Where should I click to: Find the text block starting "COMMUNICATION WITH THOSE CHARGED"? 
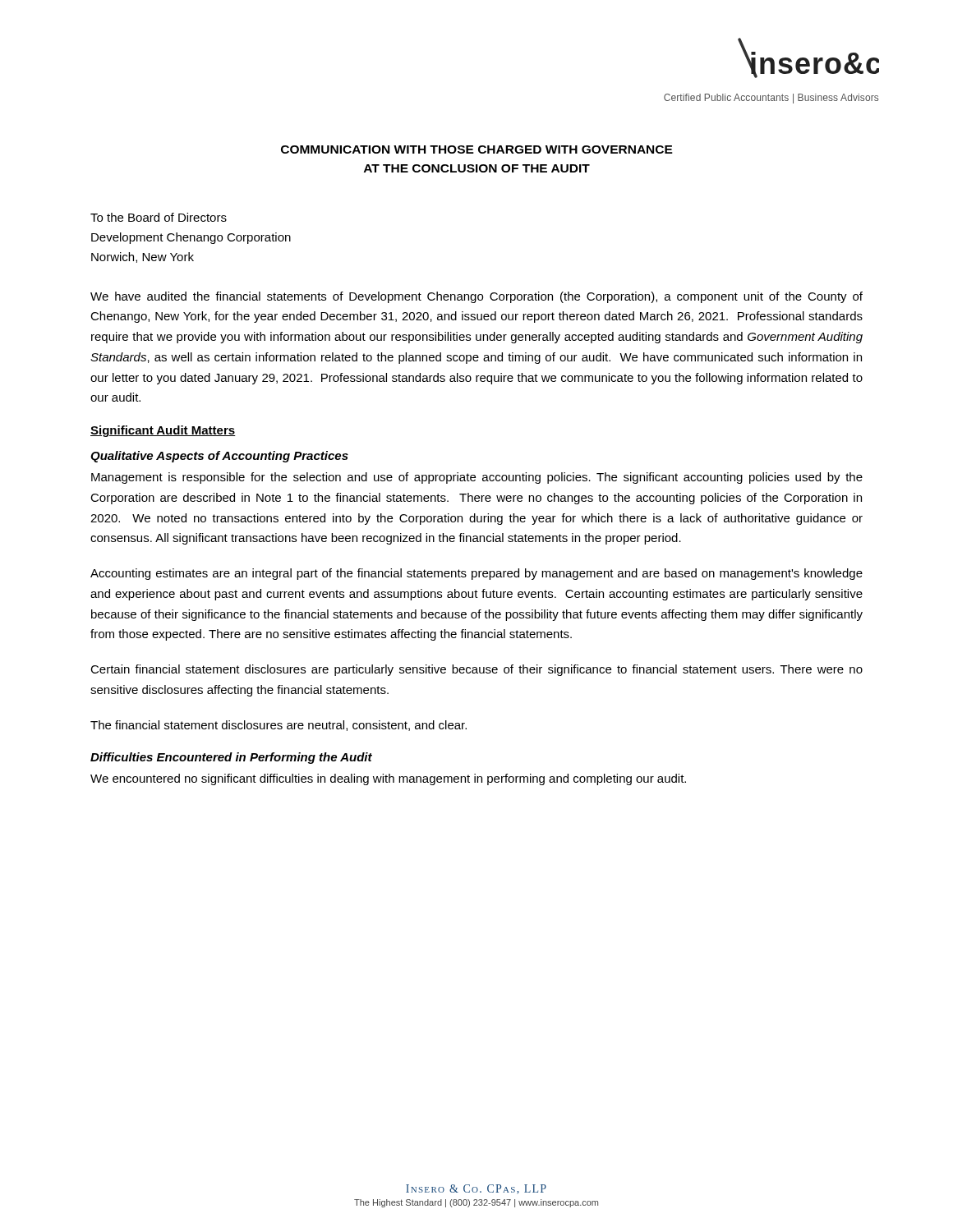point(476,159)
